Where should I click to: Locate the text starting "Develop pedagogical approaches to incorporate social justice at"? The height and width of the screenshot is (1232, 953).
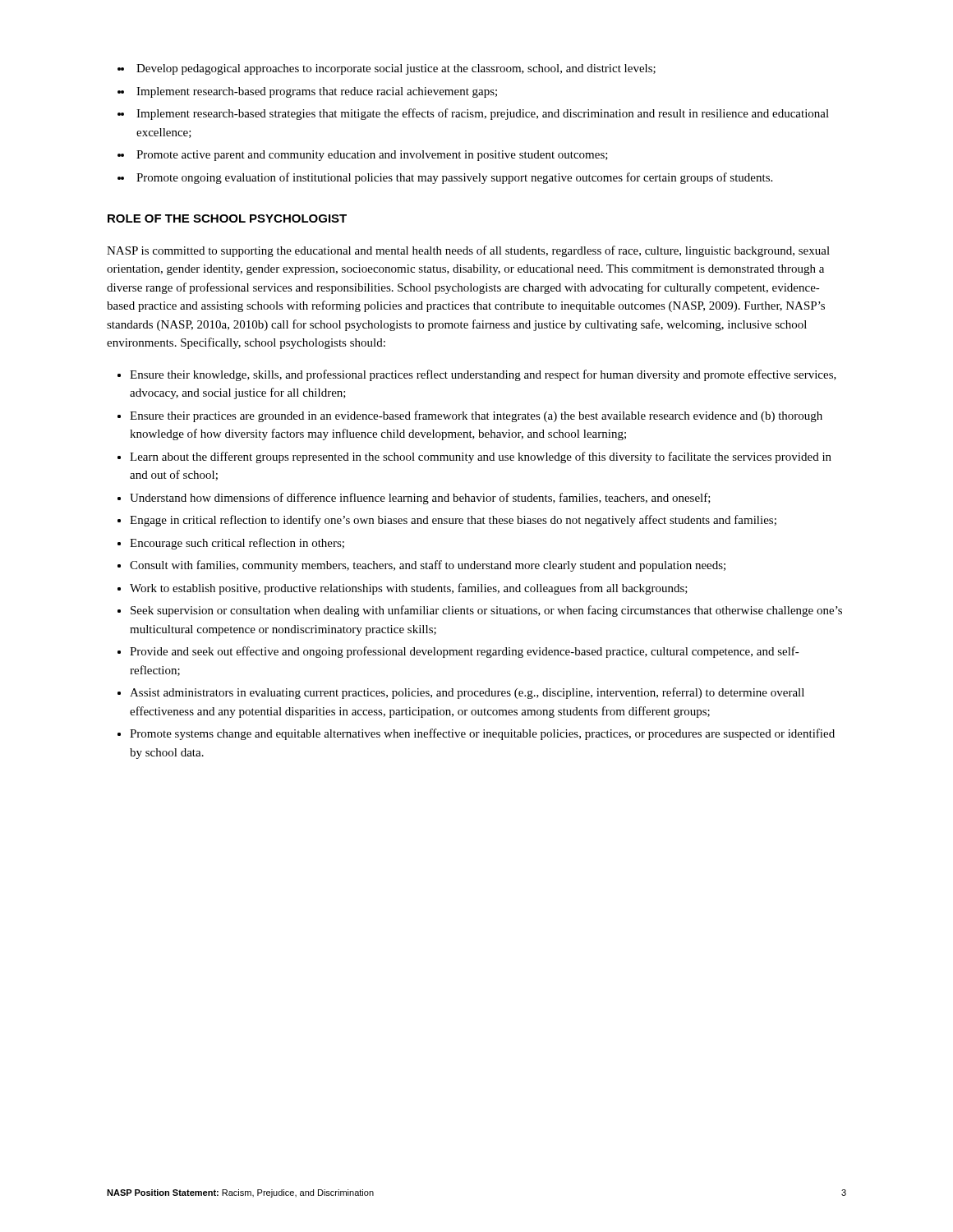tap(490, 68)
